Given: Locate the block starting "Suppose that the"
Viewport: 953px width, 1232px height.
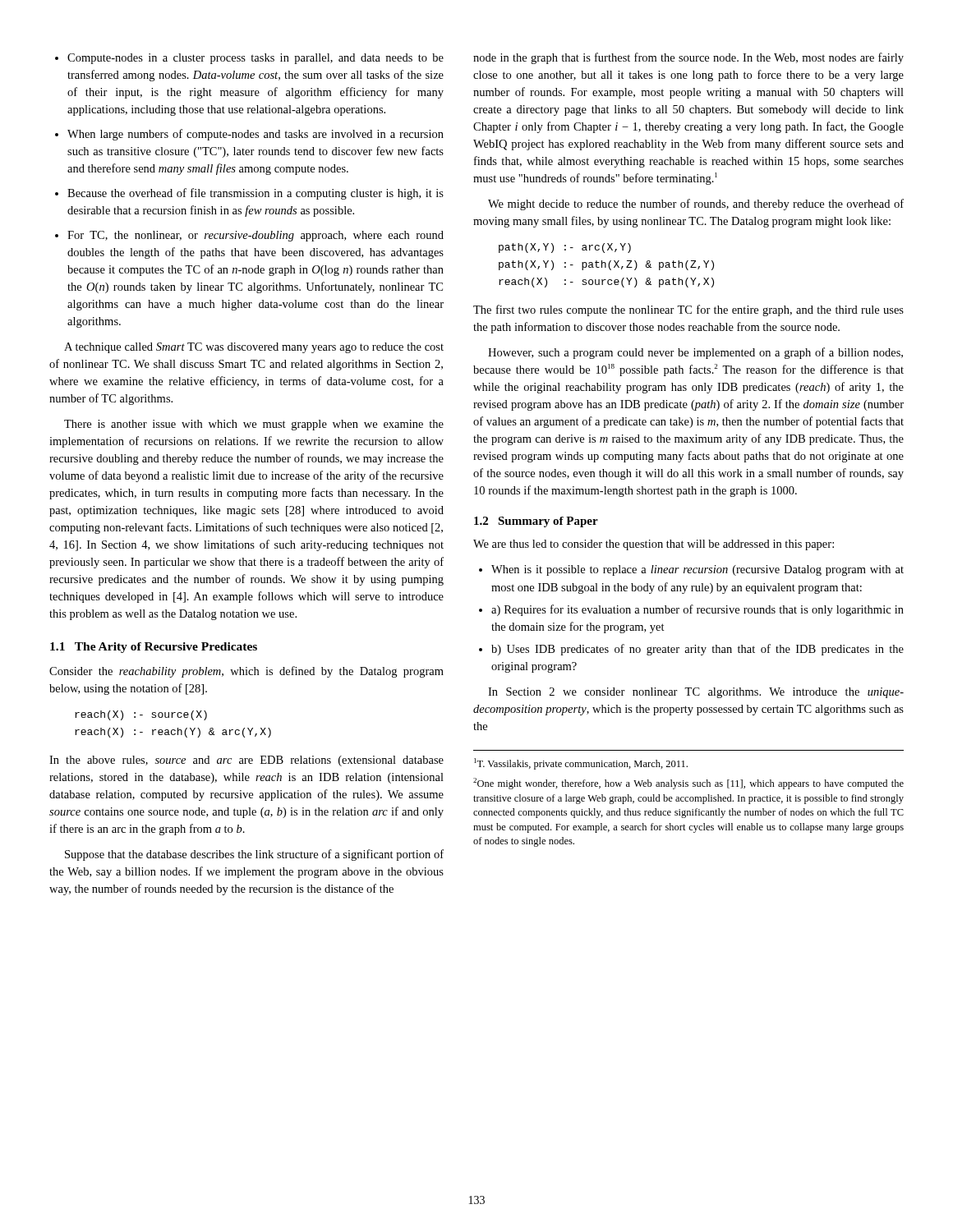Looking at the screenshot, I should 246,872.
